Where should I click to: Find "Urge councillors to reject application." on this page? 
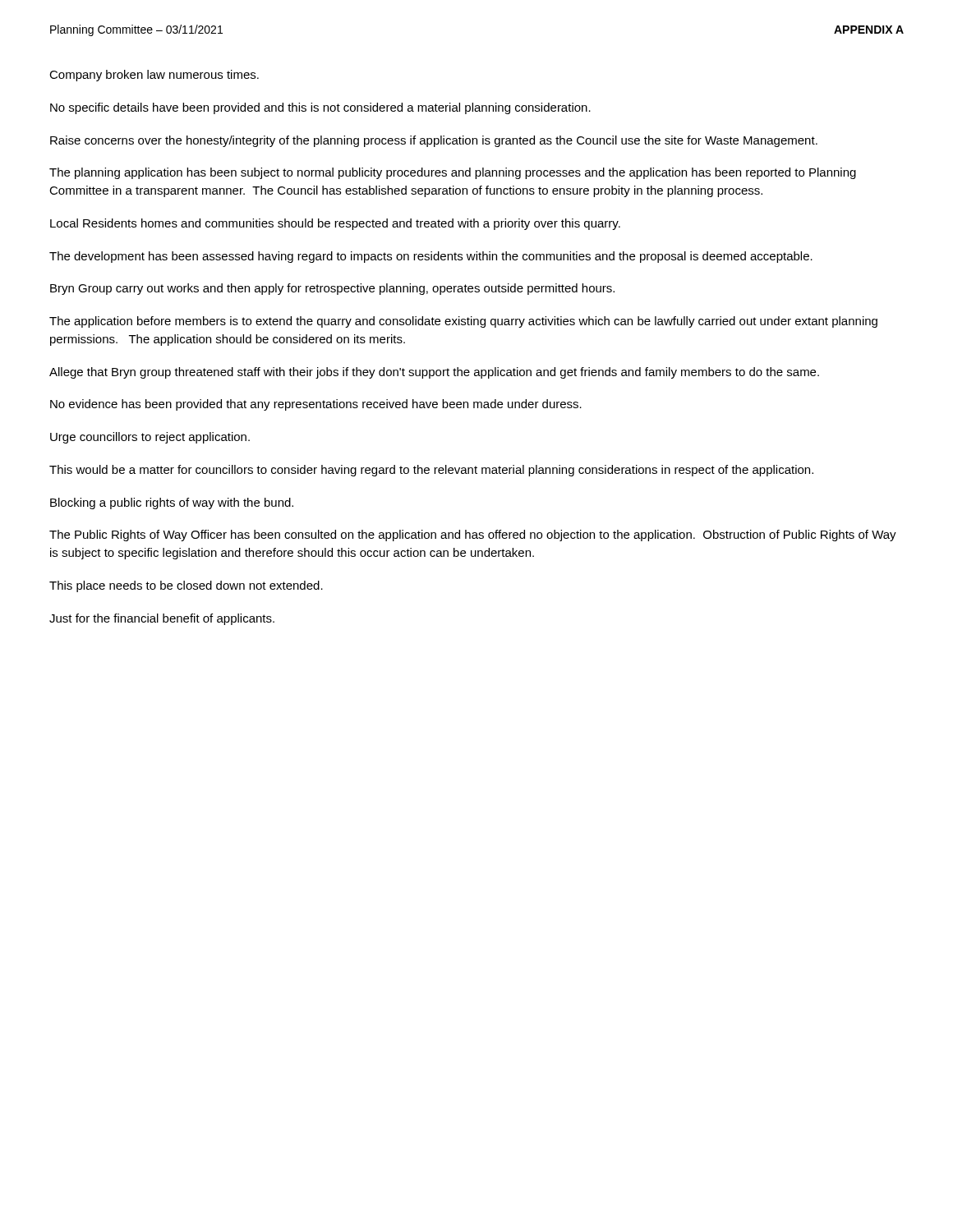point(150,437)
